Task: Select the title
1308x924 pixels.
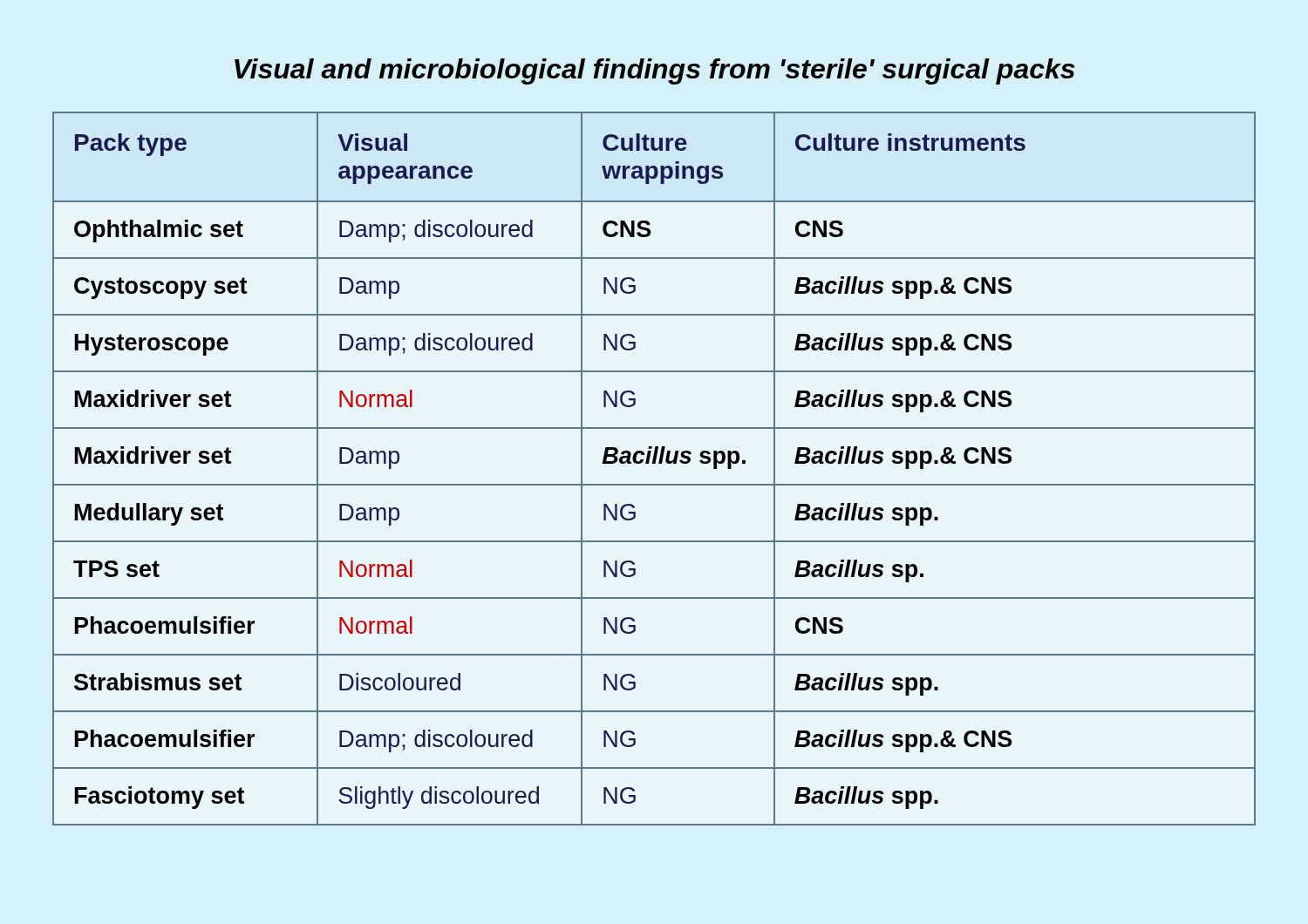Action: pyautogui.click(x=654, y=70)
